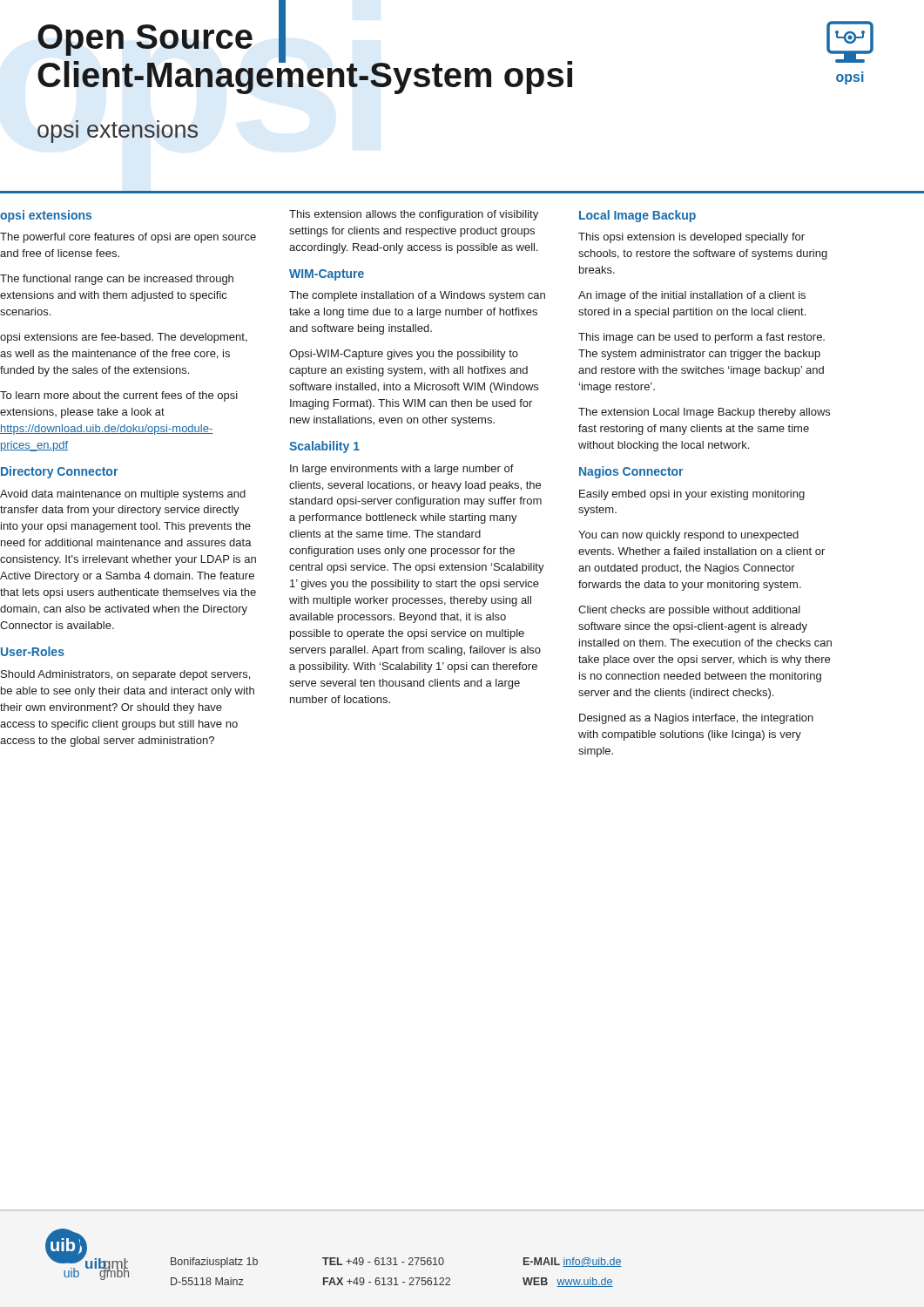Navigate to the text block starting "Avoid data maintenance on"

pos(129,560)
